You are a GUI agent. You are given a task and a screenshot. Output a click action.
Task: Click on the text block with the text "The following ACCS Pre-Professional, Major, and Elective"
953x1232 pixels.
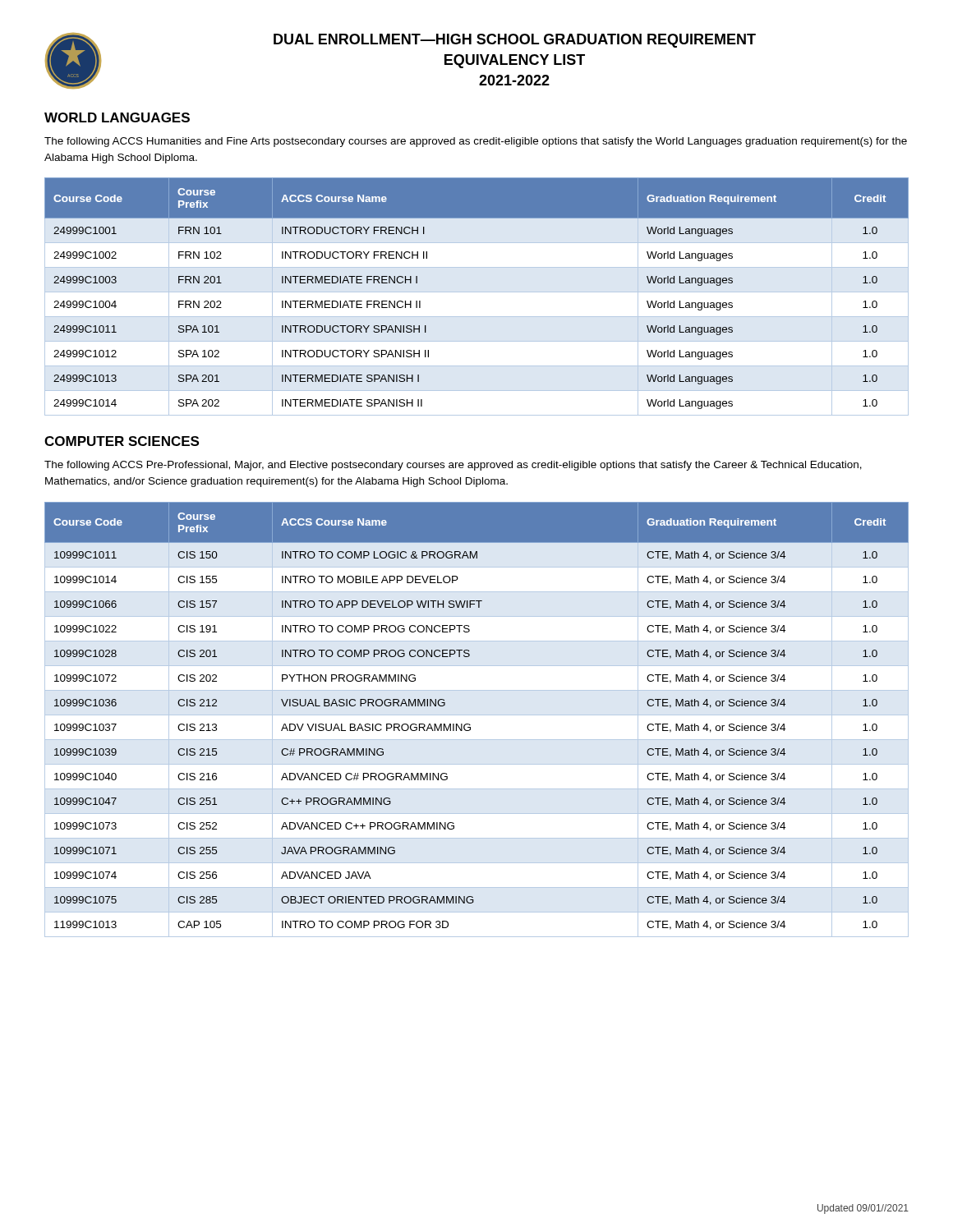pyautogui.click(x=453, y=473)
